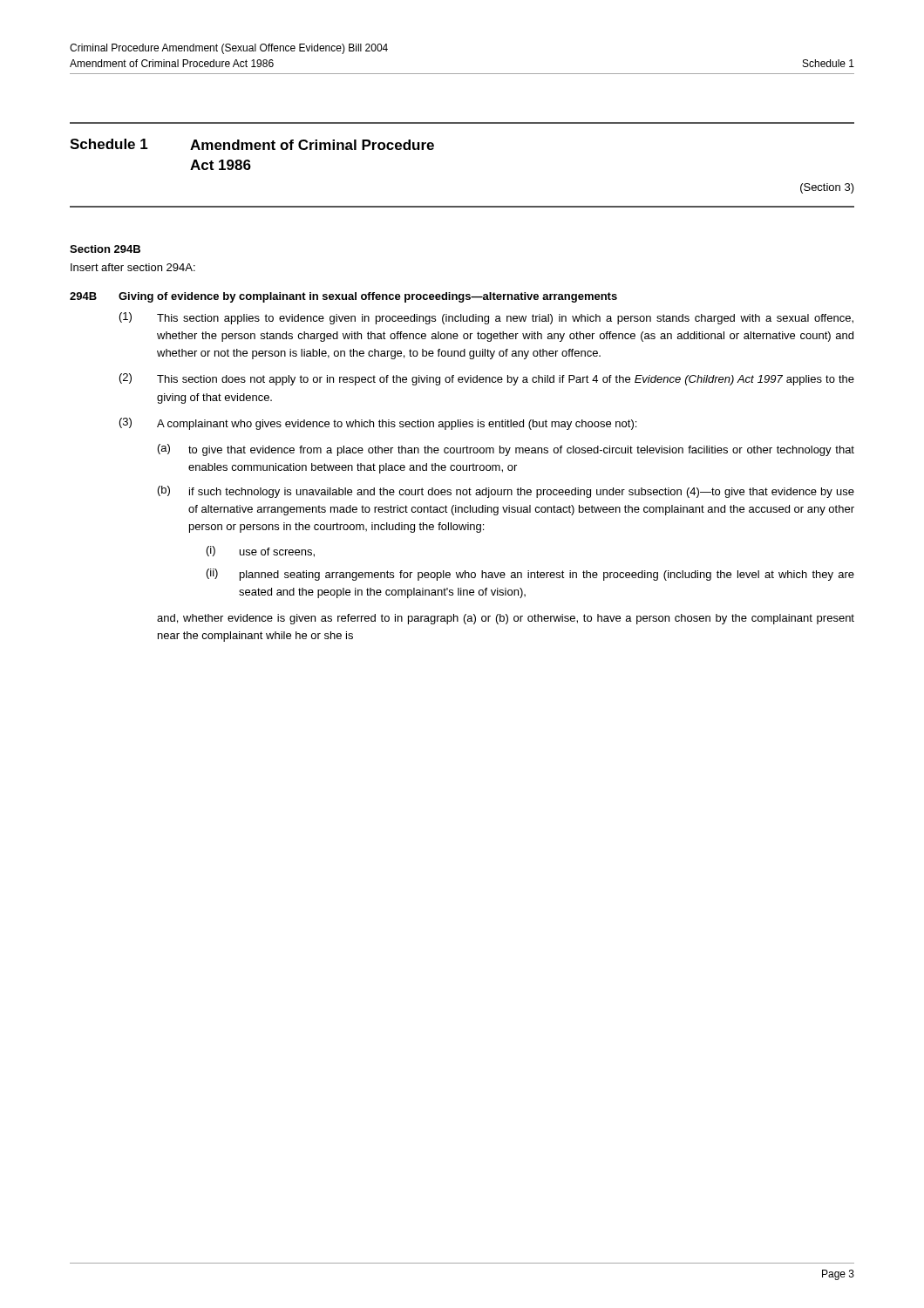Image resolution: width=924 pixels, height=1308 pixels.
Task: Where does it say "Section 294B"?
Action: 105,249
